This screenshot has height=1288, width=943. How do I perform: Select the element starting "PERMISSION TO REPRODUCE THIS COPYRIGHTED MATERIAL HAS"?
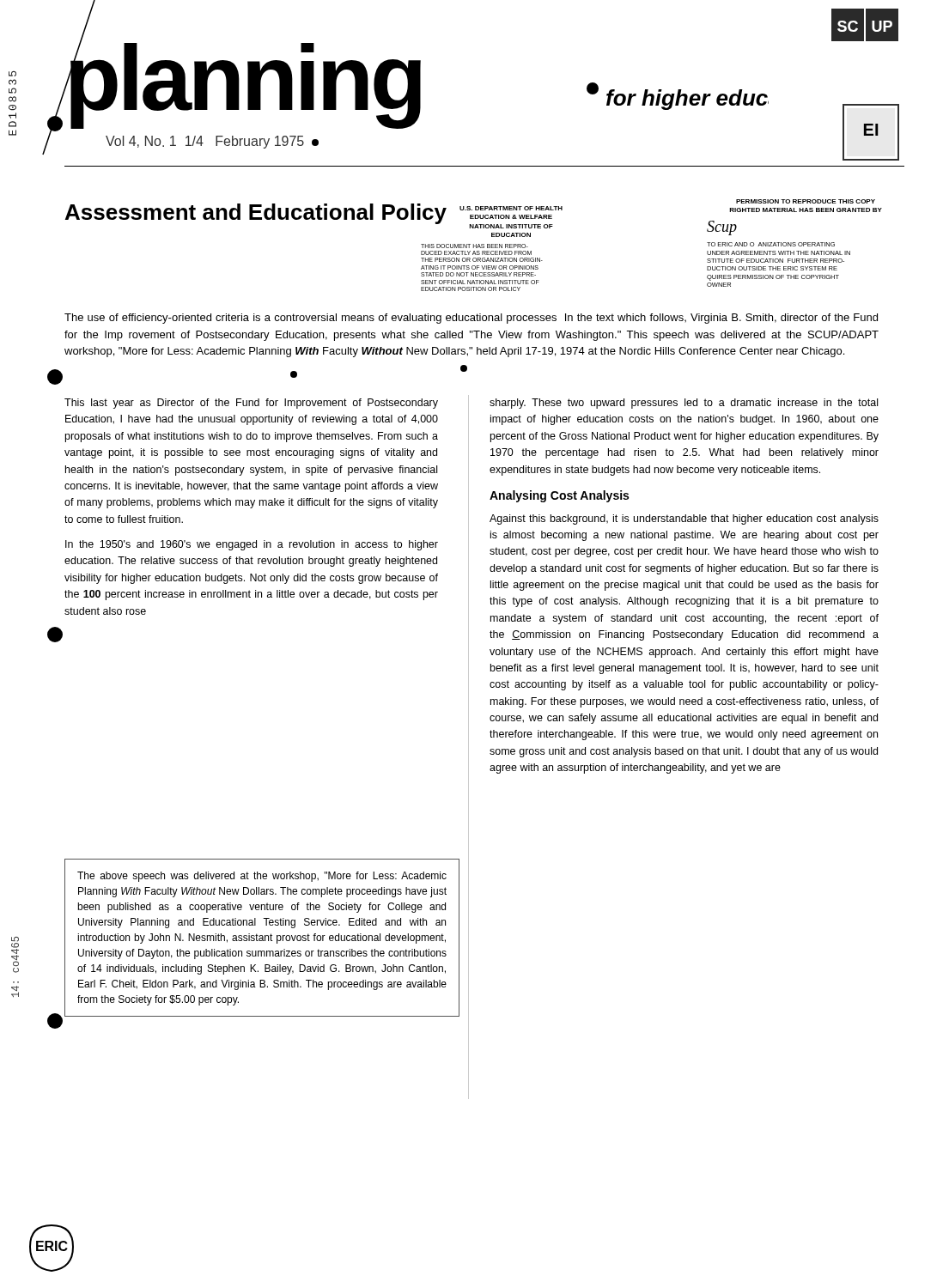pos(806,243)
